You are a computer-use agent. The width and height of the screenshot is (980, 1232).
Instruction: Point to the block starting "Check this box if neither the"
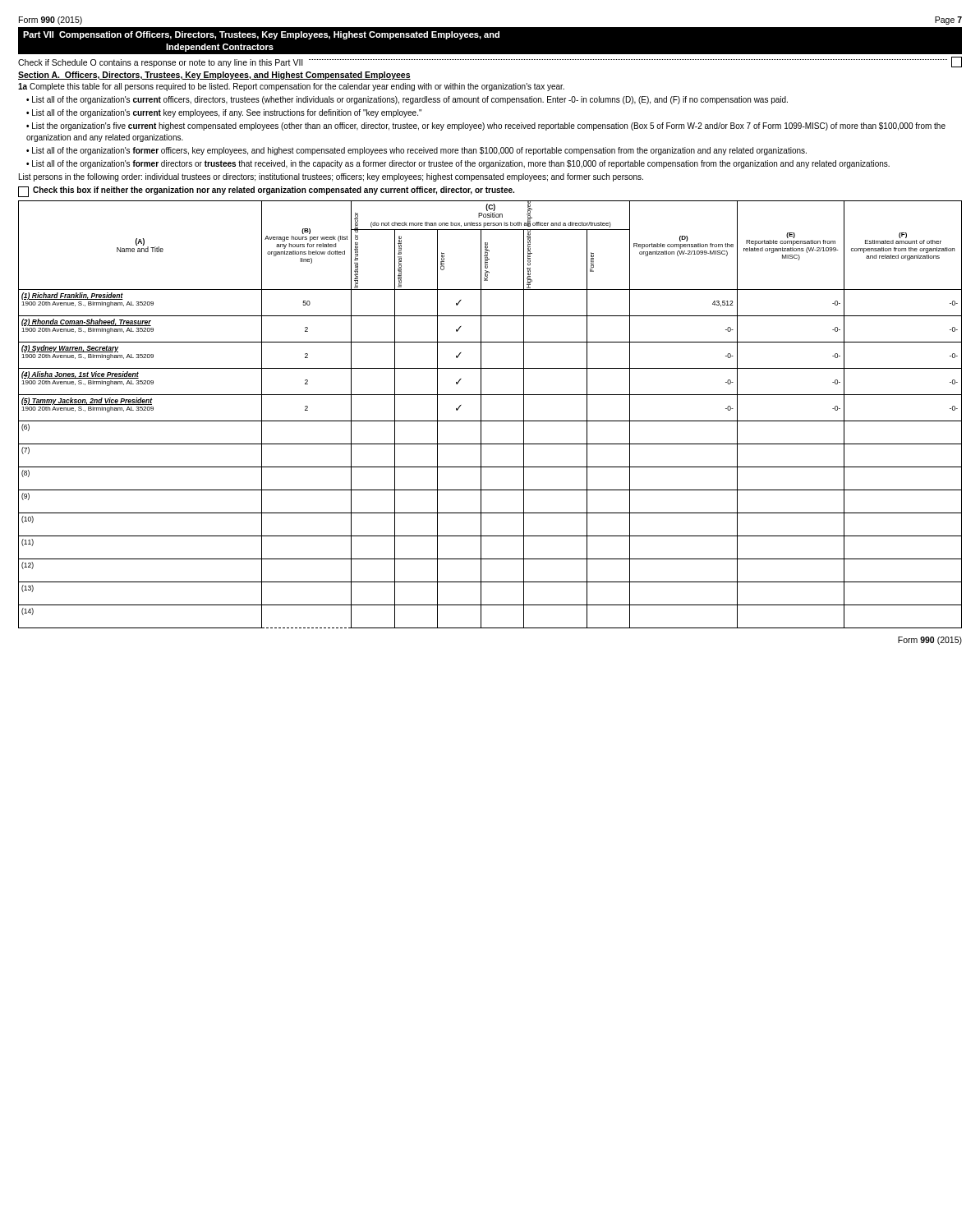[266, 191]
